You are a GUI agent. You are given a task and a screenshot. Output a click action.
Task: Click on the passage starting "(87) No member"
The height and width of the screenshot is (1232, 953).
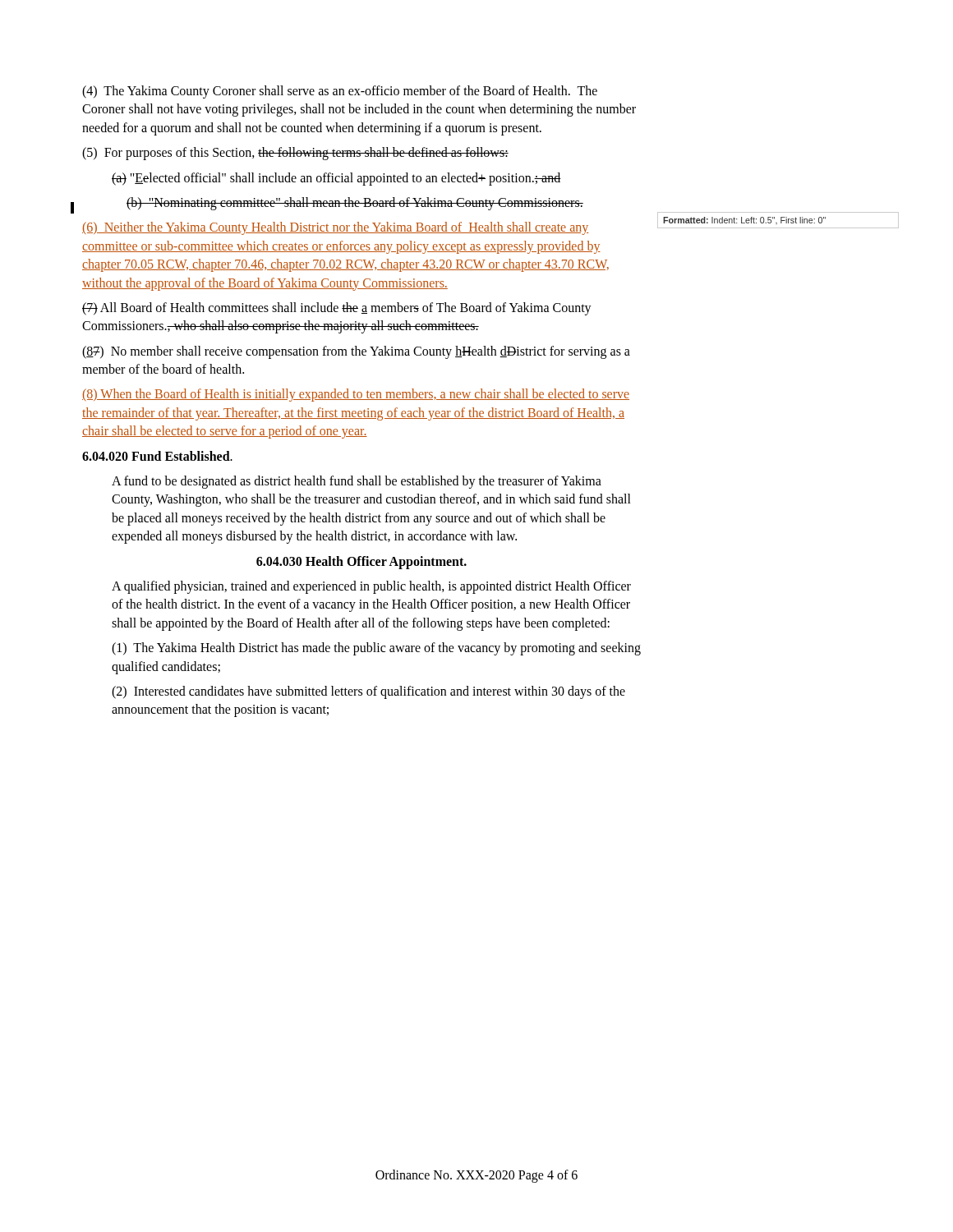click(356, 360)
